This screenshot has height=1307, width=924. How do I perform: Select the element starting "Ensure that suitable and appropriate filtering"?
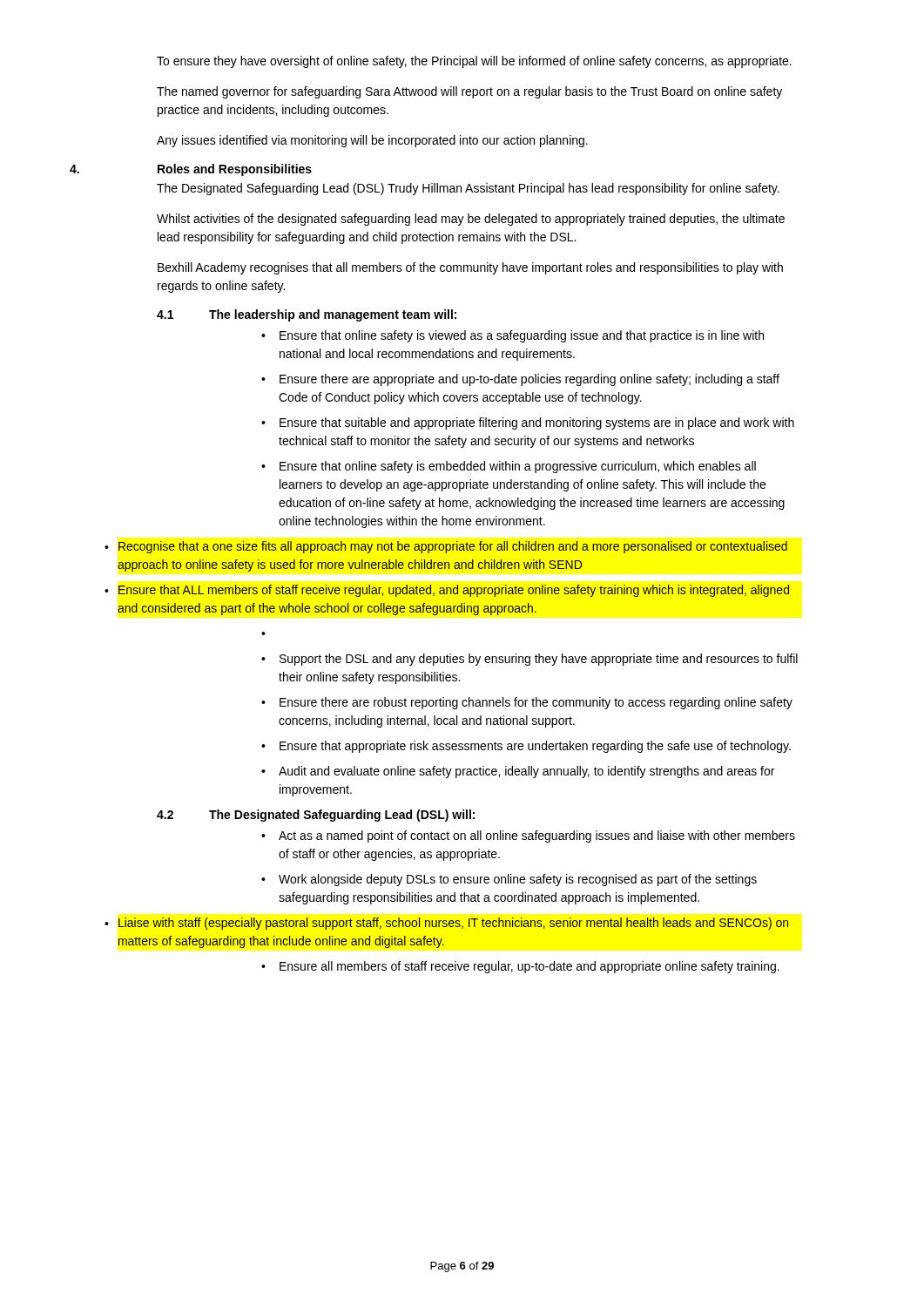532,432
